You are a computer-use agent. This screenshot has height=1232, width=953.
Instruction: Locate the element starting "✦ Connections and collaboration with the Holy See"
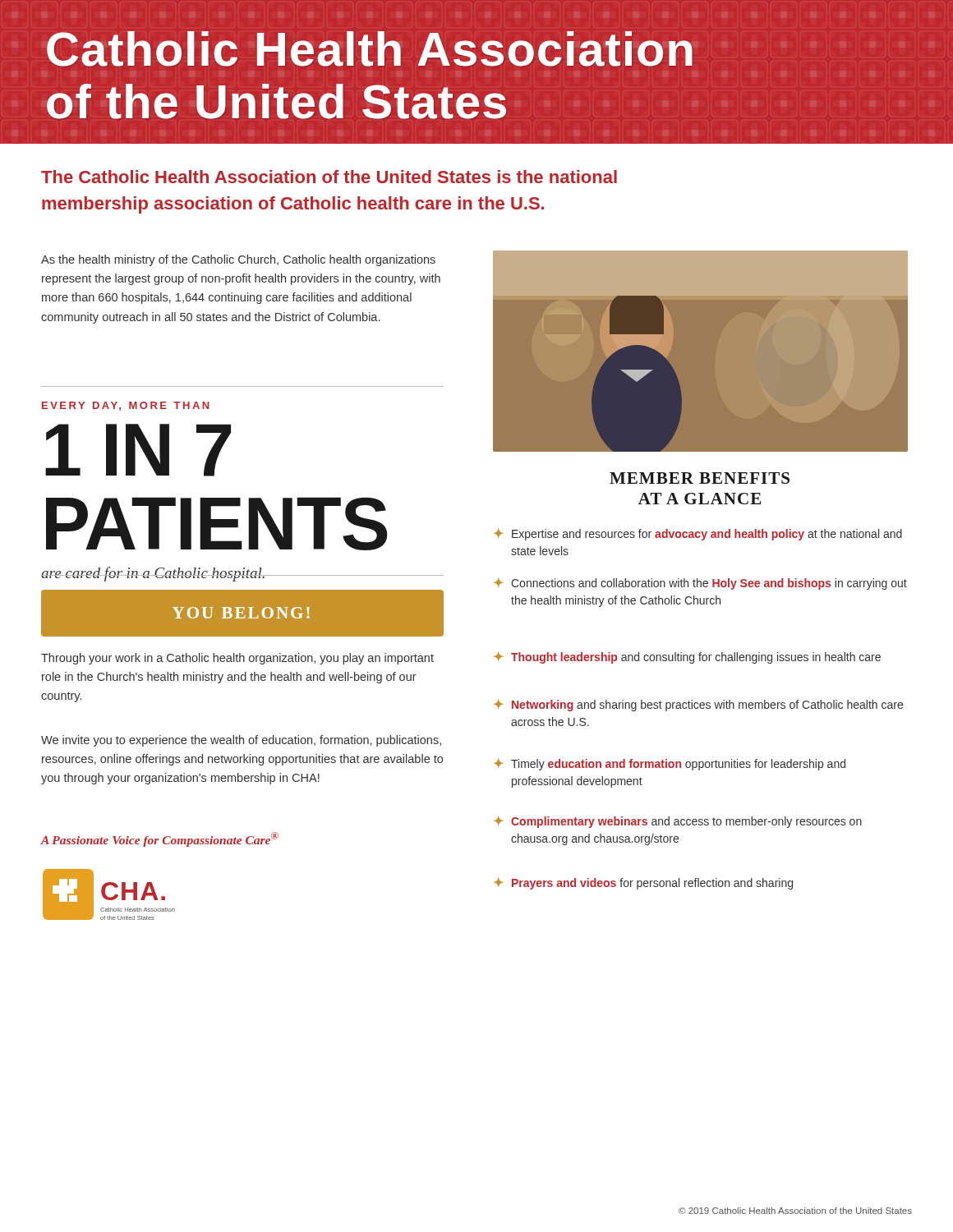(700, 592)
